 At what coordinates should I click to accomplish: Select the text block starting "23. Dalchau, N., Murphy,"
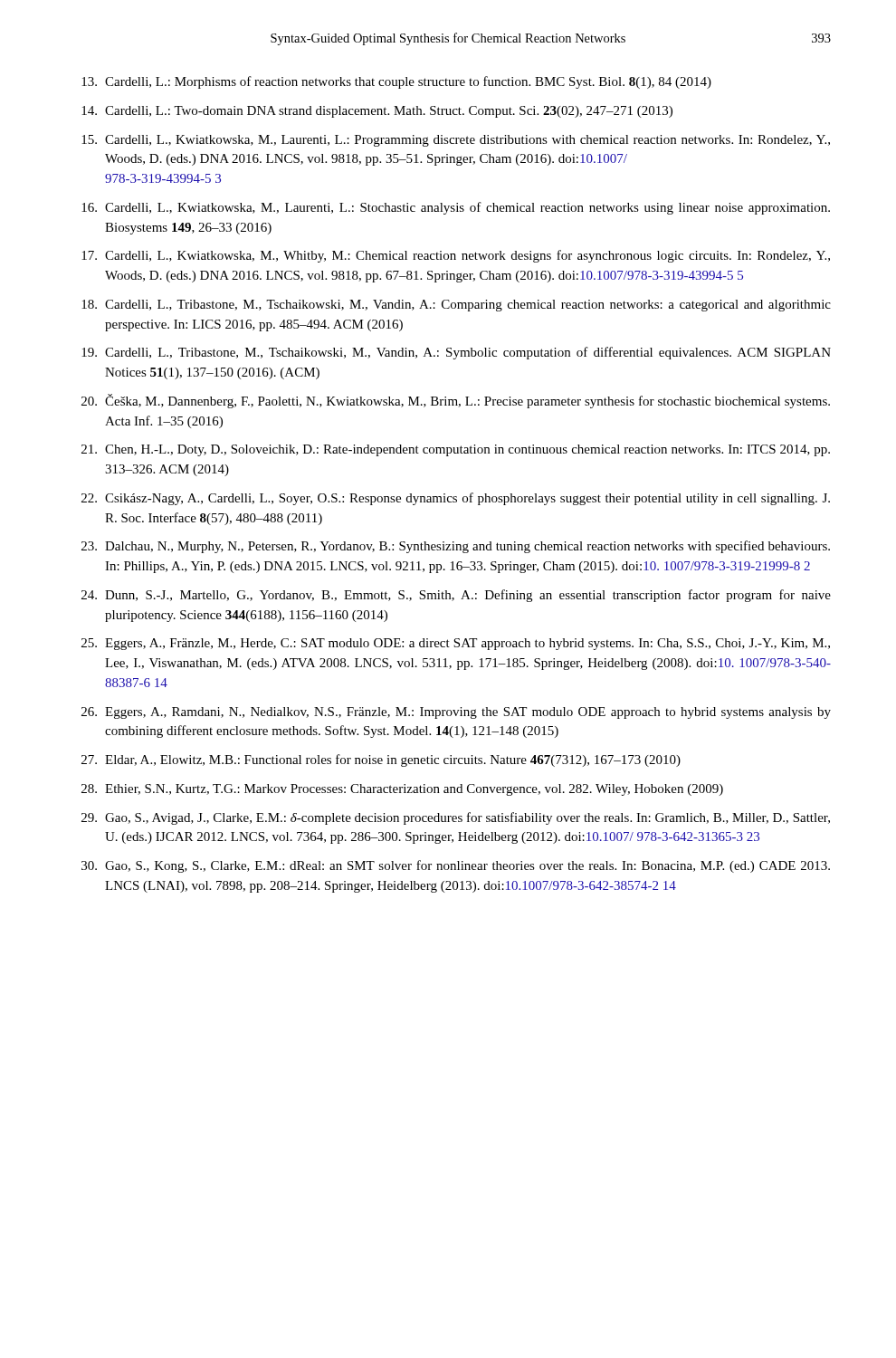[448, 557]
